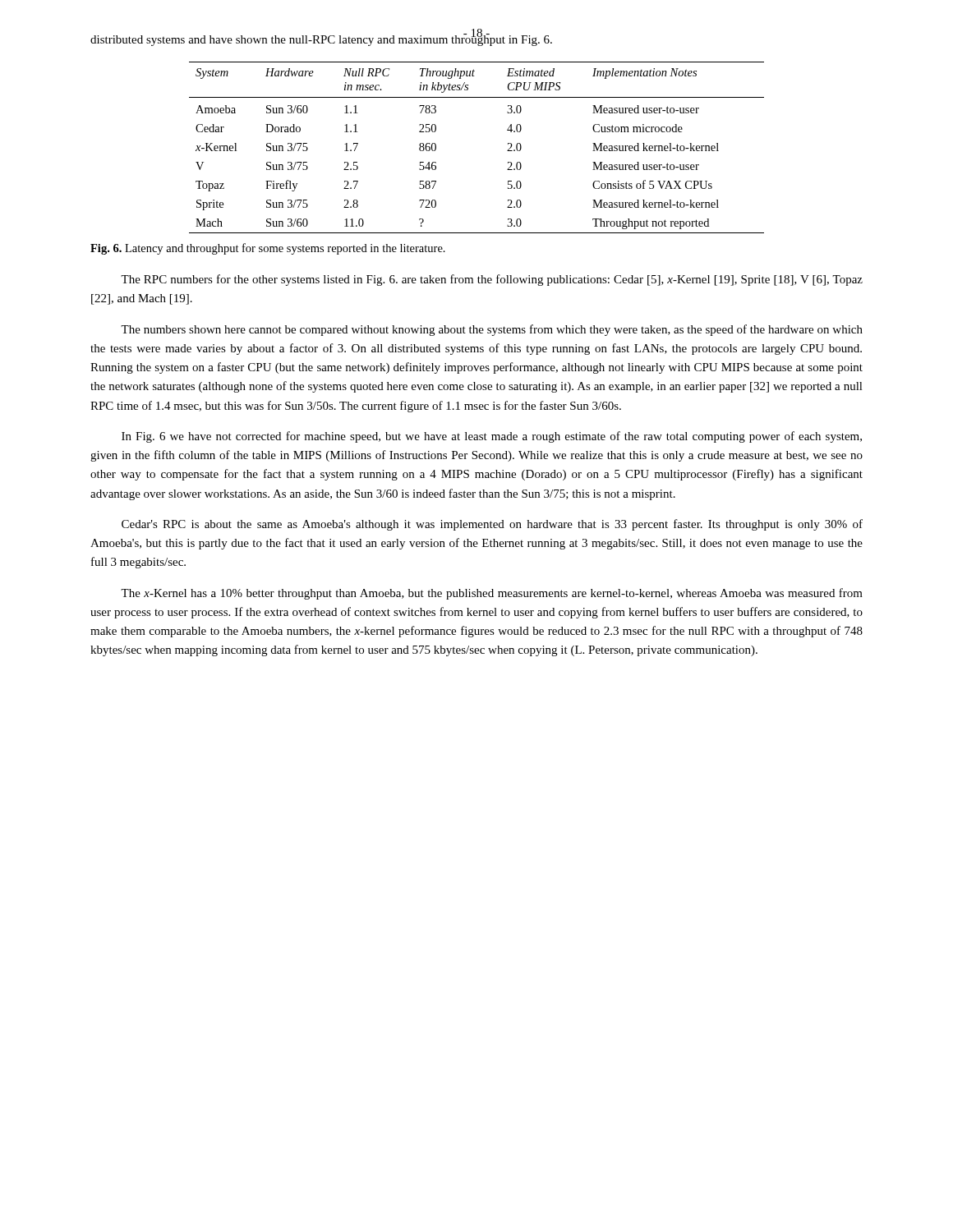Viewport: 953px width, 1232px height.
Task: Navigate to the text starting "distributed systems and"
Action: 322,39
